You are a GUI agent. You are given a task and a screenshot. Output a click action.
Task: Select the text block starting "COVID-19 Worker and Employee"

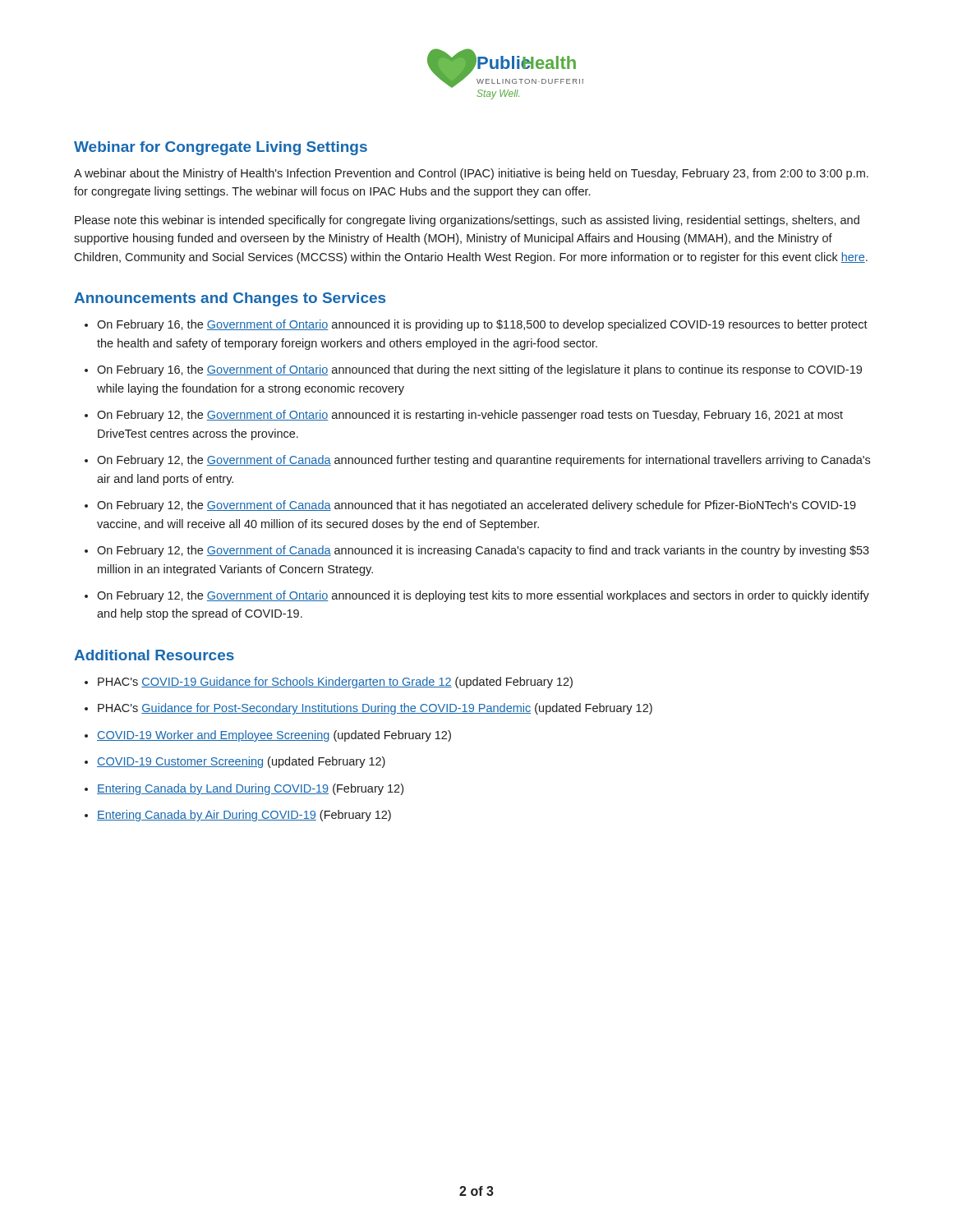274,735
